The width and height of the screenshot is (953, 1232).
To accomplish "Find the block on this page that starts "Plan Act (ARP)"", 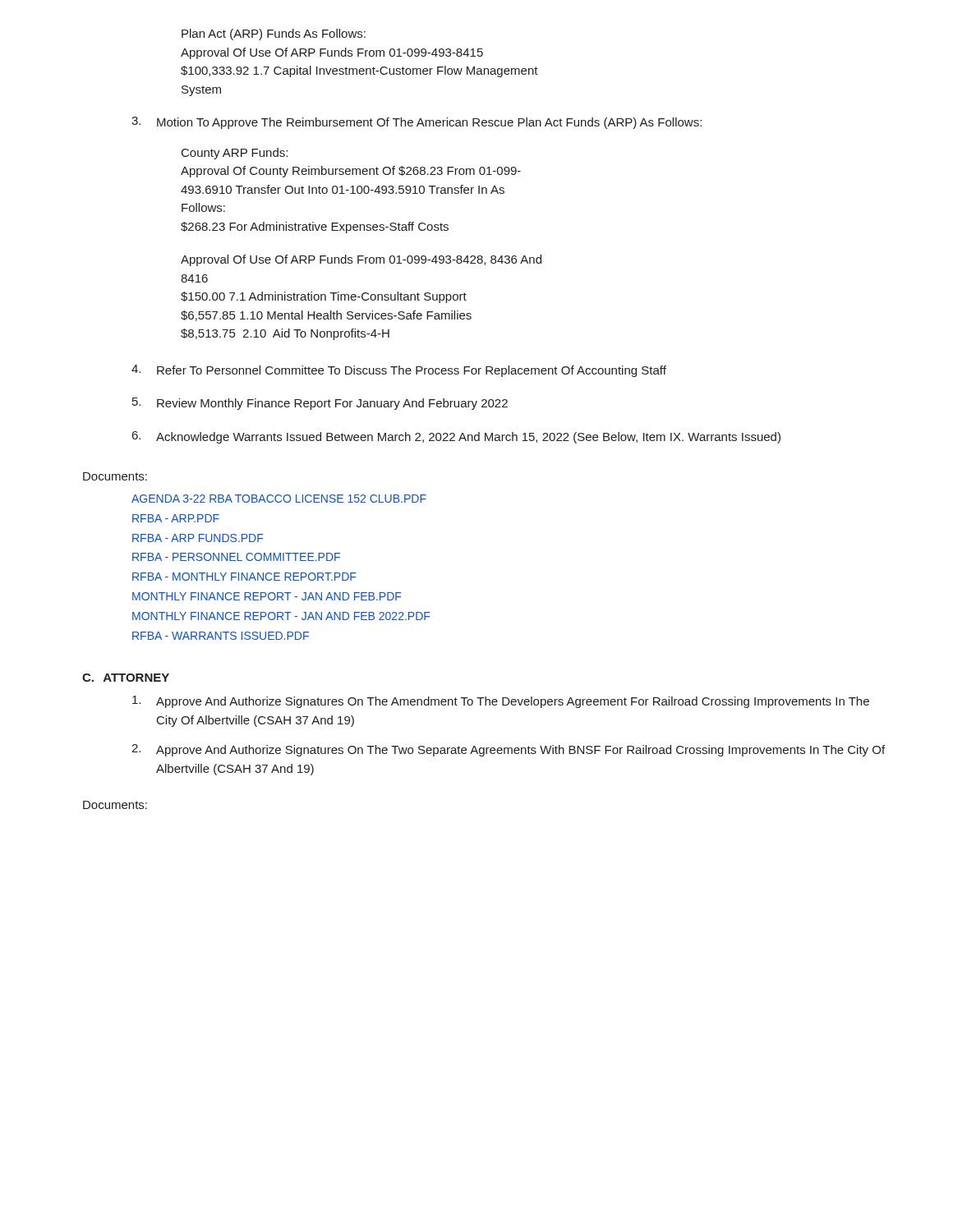I will [359, 61].
